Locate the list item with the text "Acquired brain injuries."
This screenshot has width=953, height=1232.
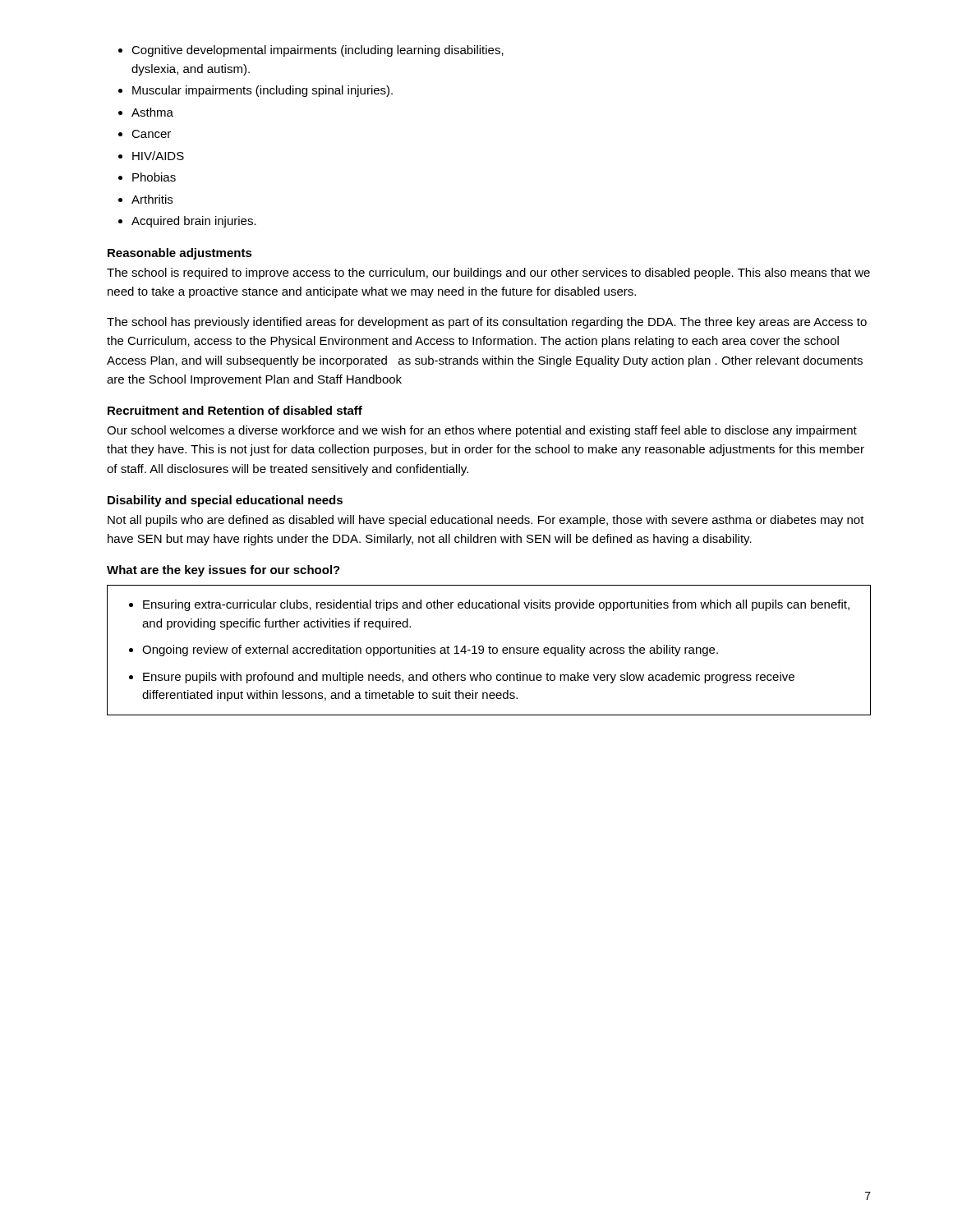pos(194,222)
